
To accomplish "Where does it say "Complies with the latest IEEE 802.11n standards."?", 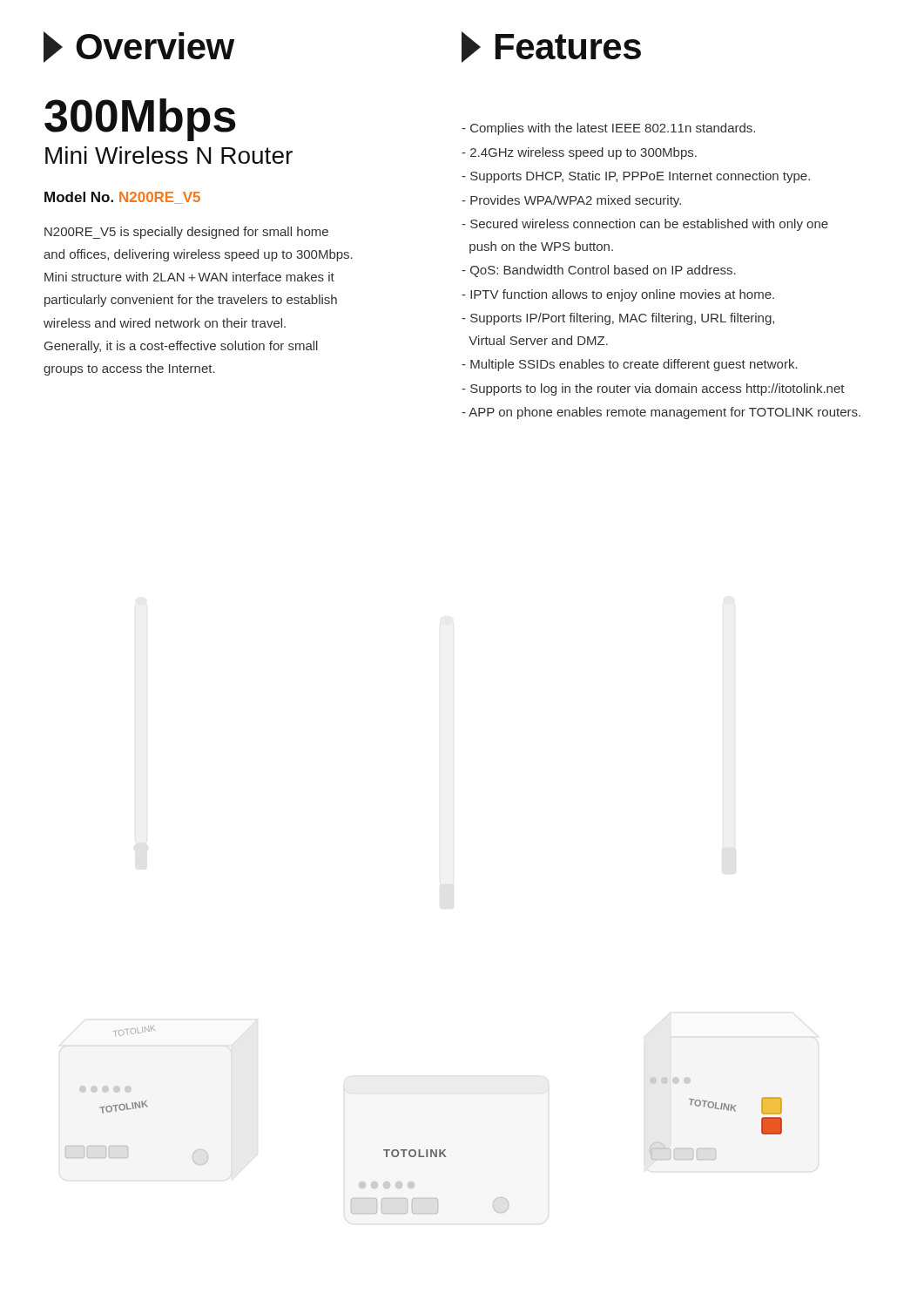I will [x=609, y=128].
